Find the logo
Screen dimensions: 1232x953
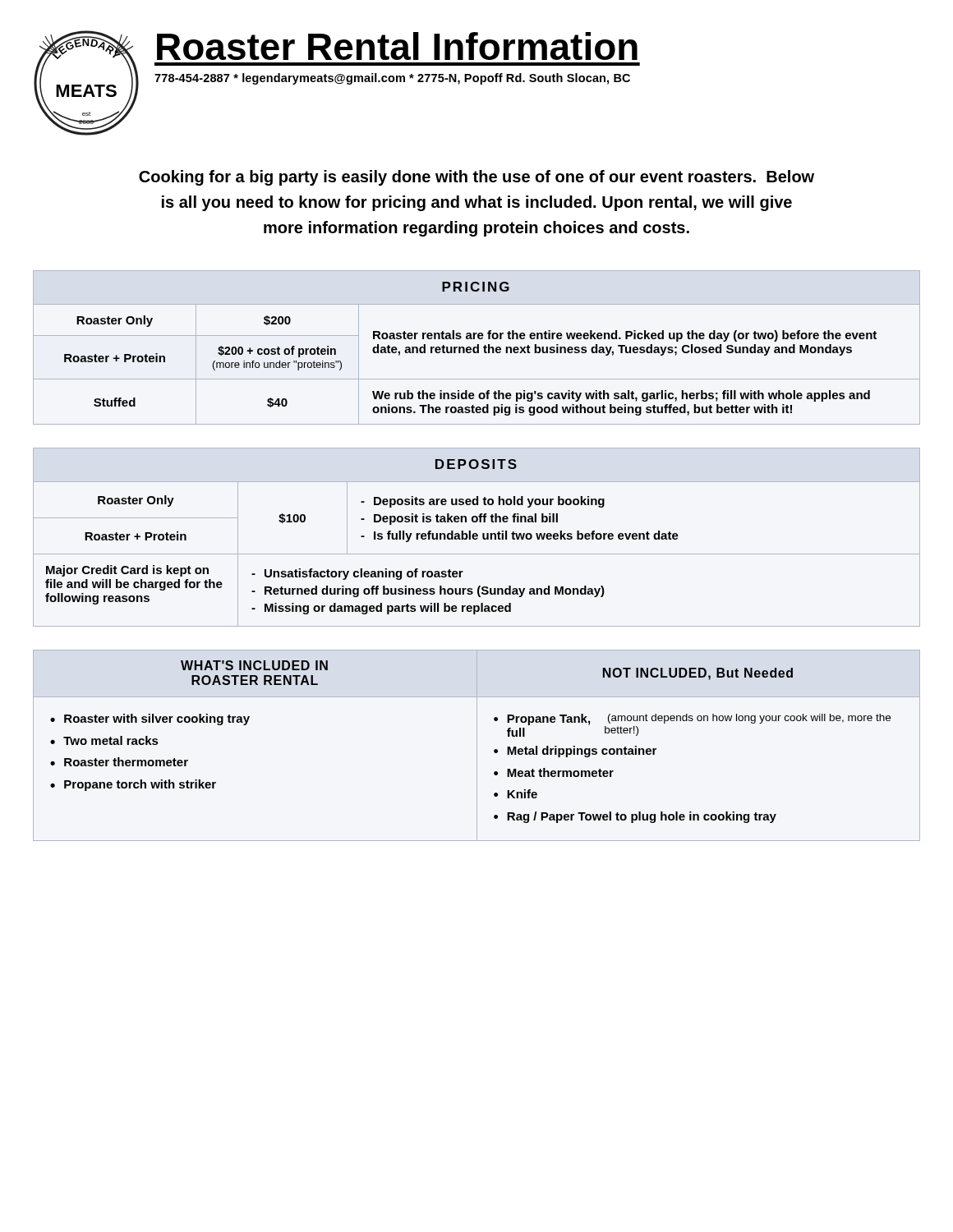click(94, 83)
